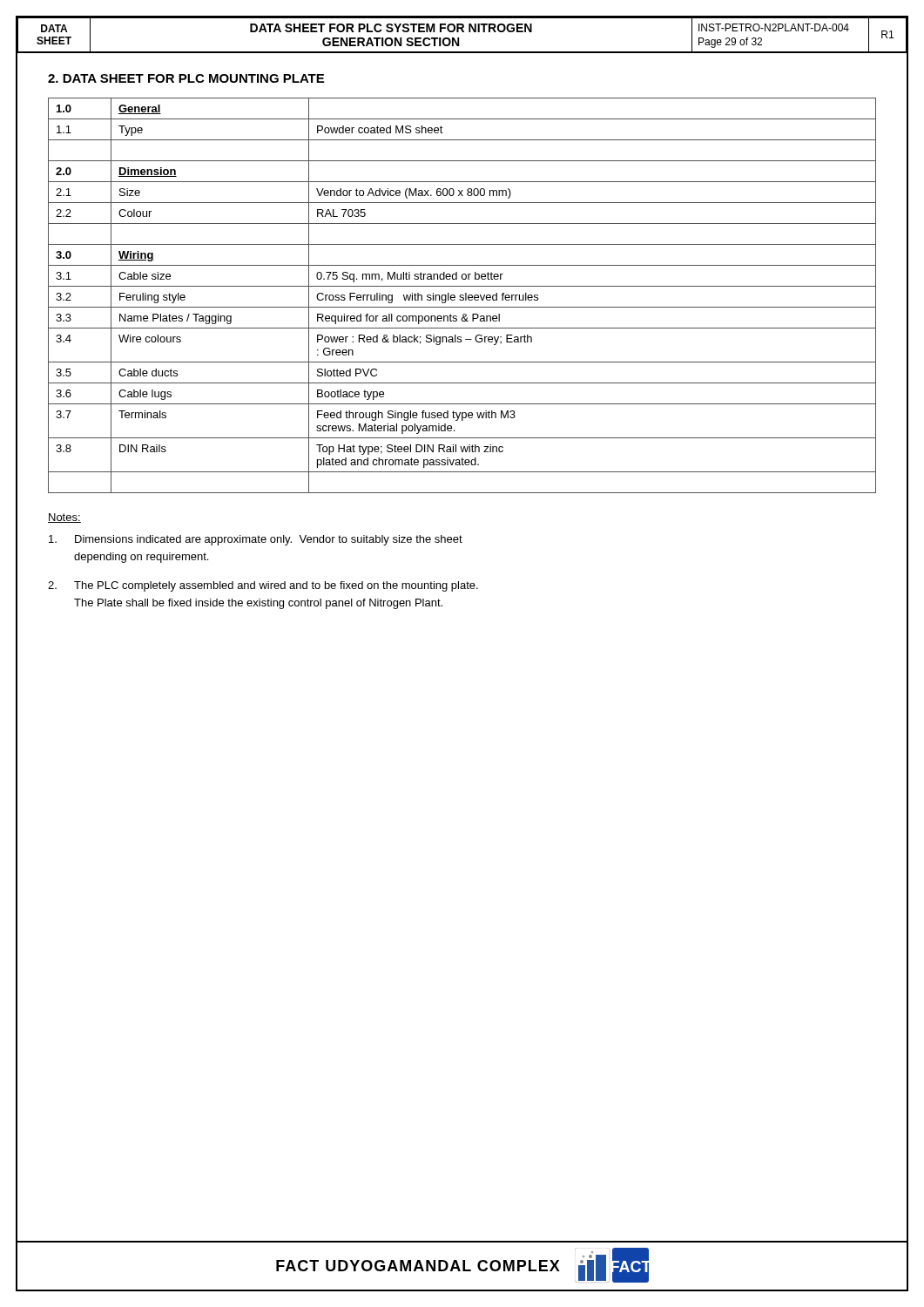Click on the table containing "Cable ducts"
The height and width of the screenshot is (1307, 924).
(x=462, y=295)
